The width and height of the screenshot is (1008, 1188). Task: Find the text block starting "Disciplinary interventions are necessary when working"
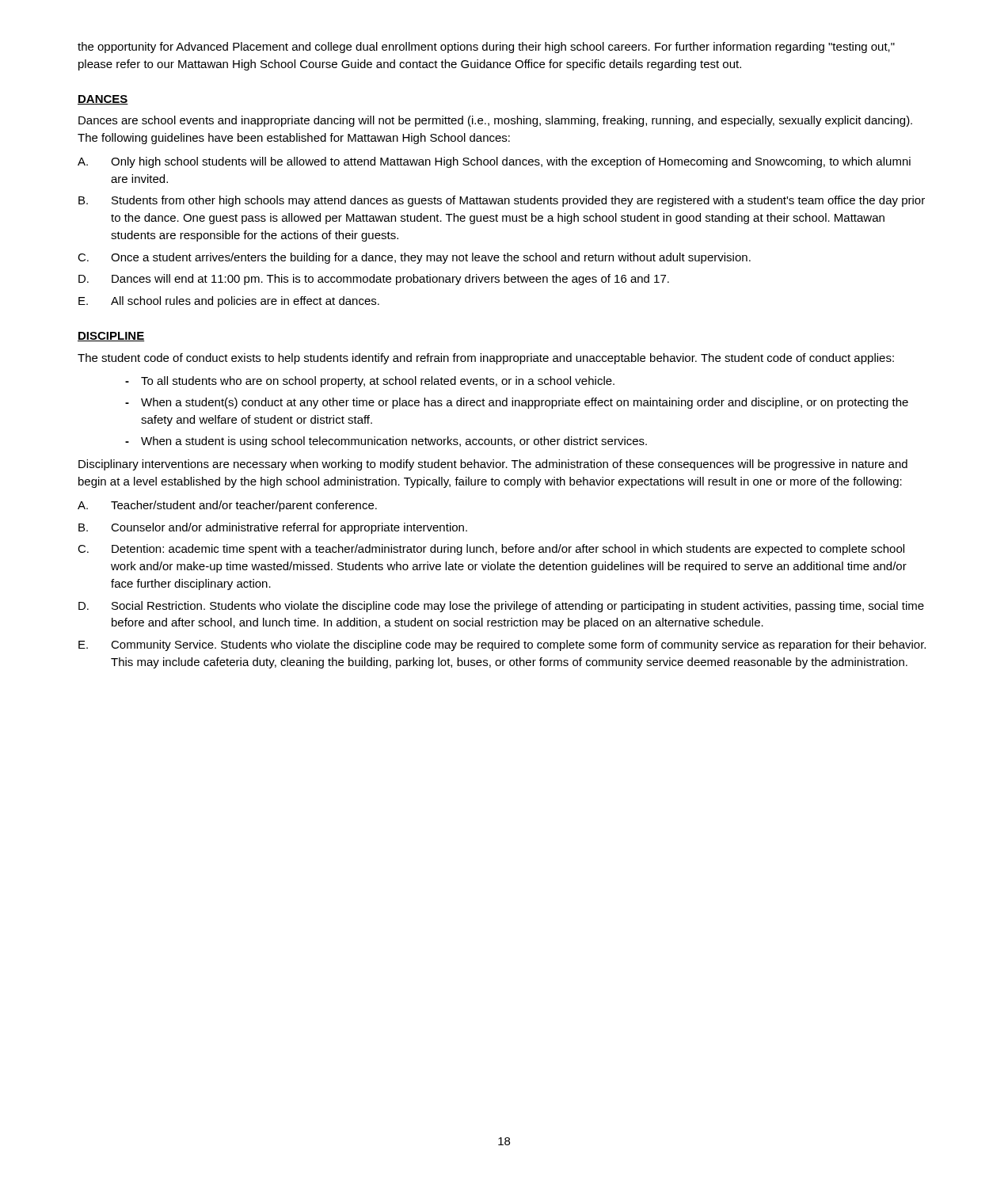pyautogui.click(x=493, y=473)
